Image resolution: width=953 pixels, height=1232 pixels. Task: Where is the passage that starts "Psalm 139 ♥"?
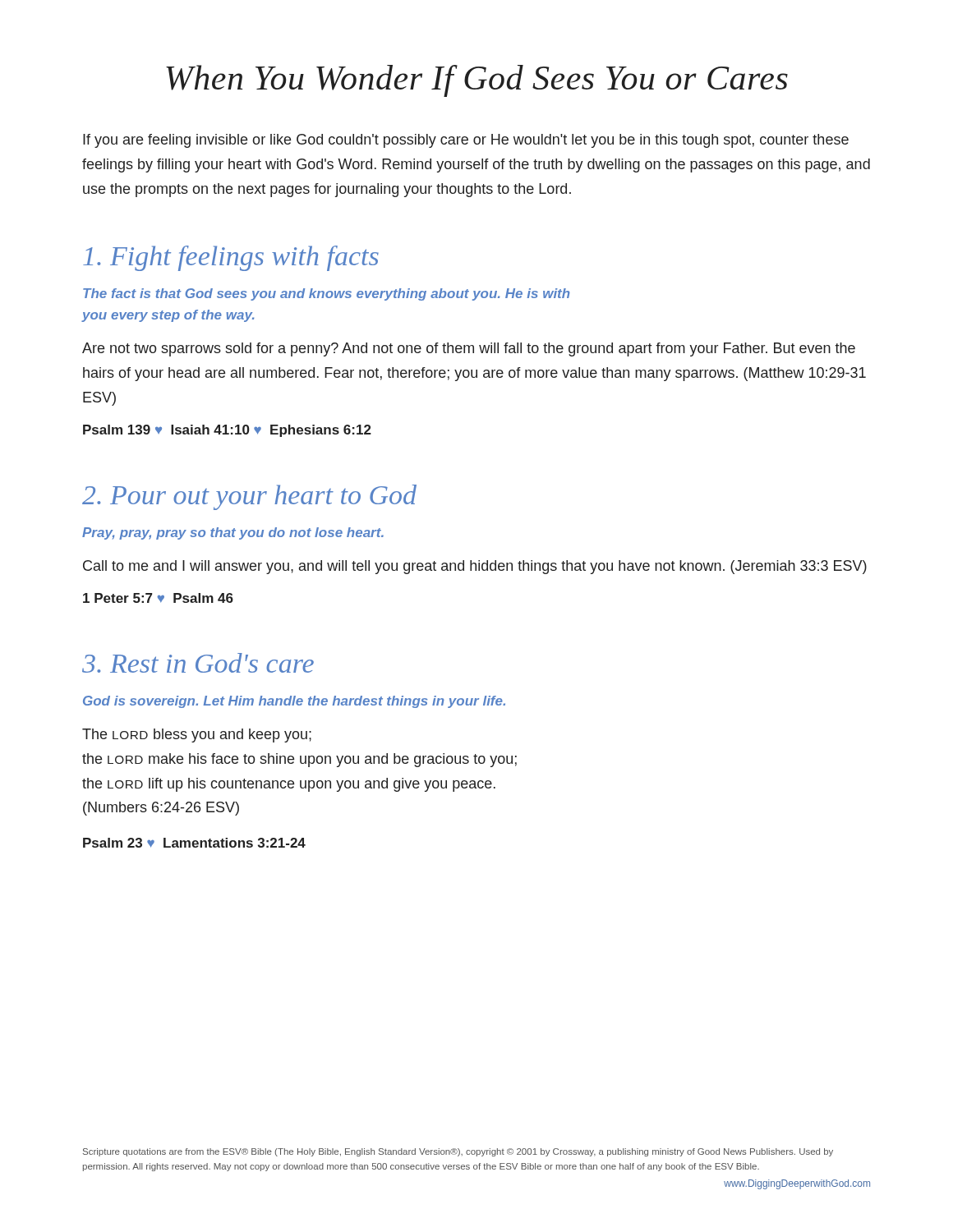227,430
